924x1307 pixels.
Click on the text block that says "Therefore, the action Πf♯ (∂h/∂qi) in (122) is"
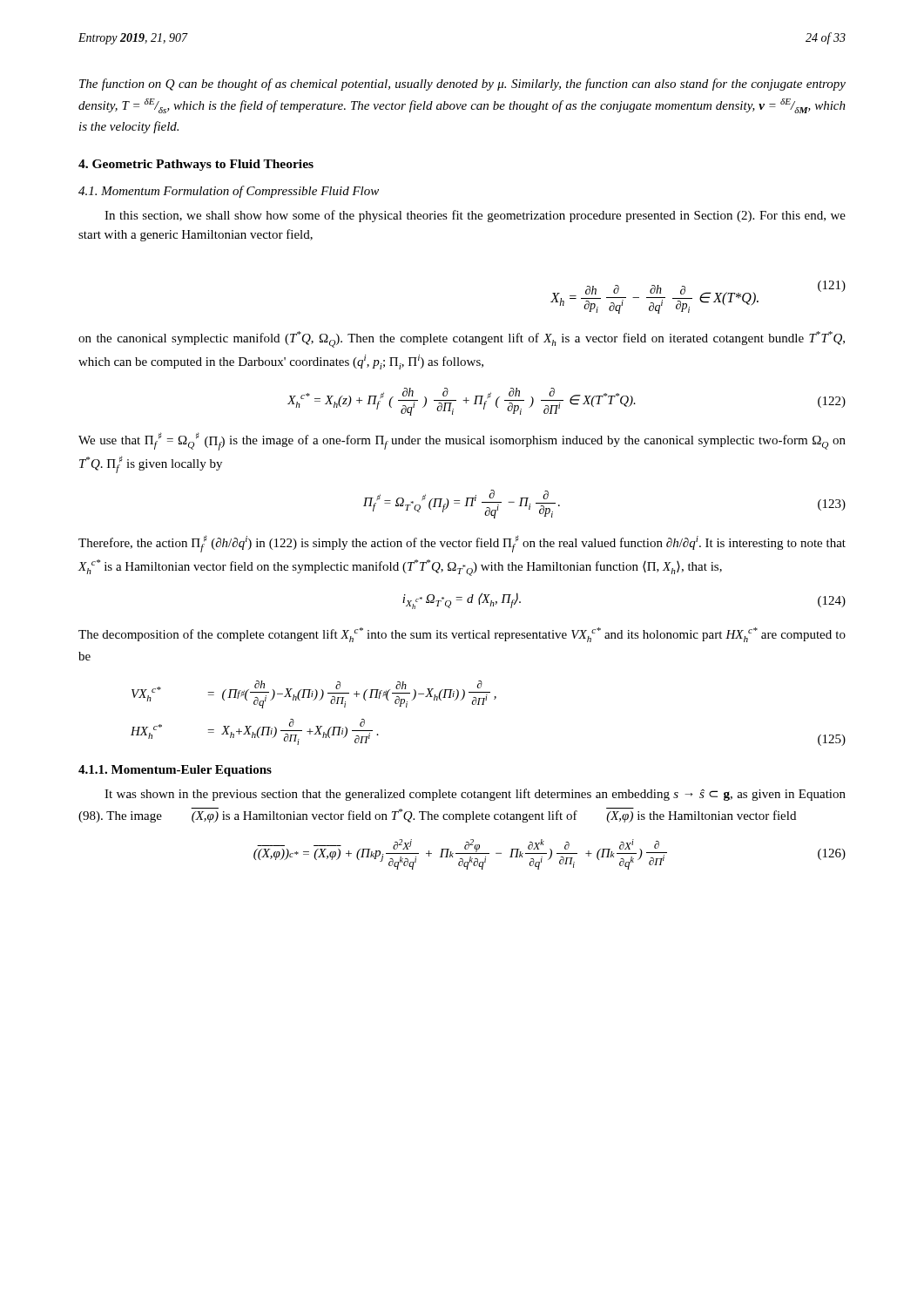click(x=462, y=555)
